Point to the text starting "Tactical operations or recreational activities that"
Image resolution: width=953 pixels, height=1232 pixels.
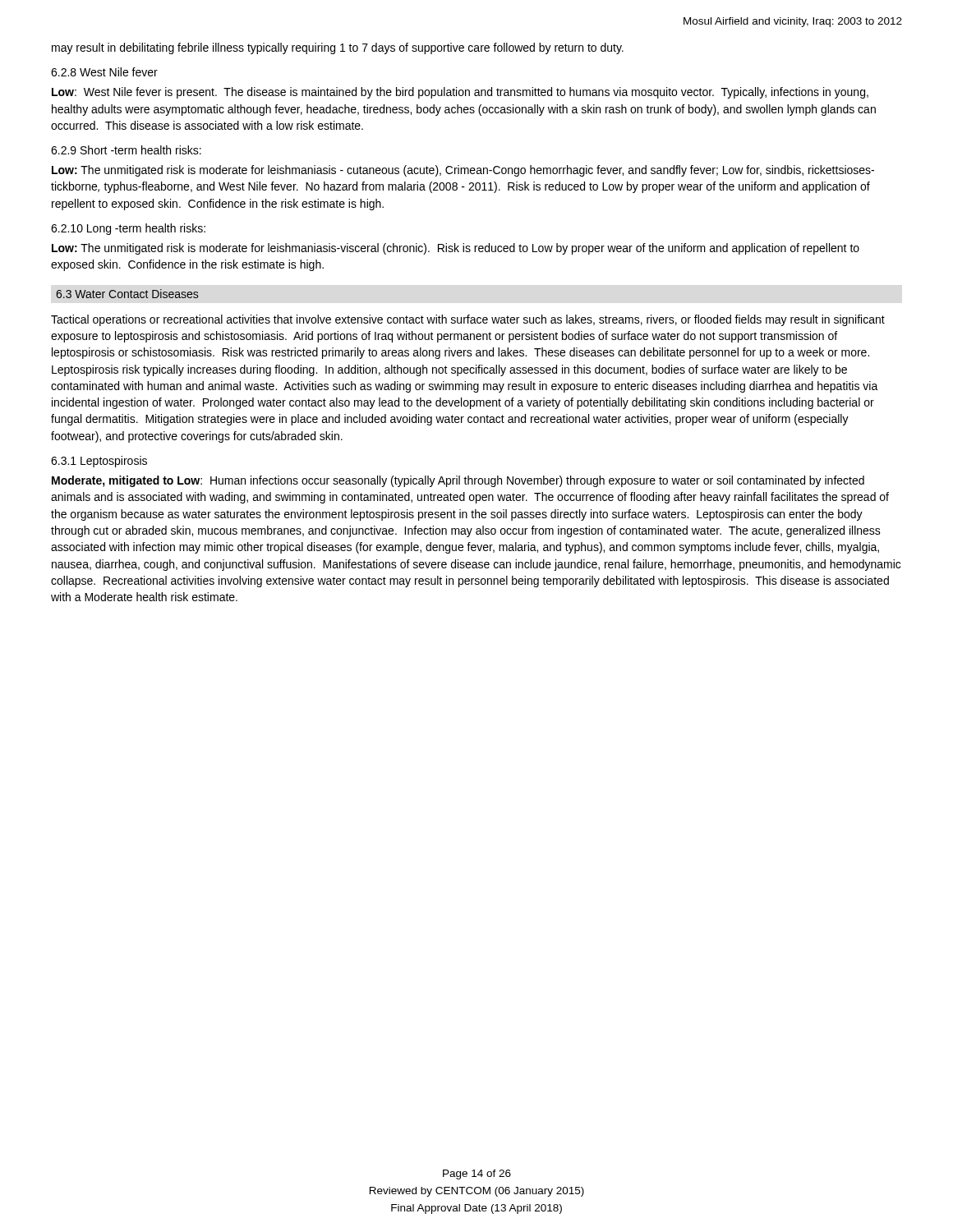468,378
